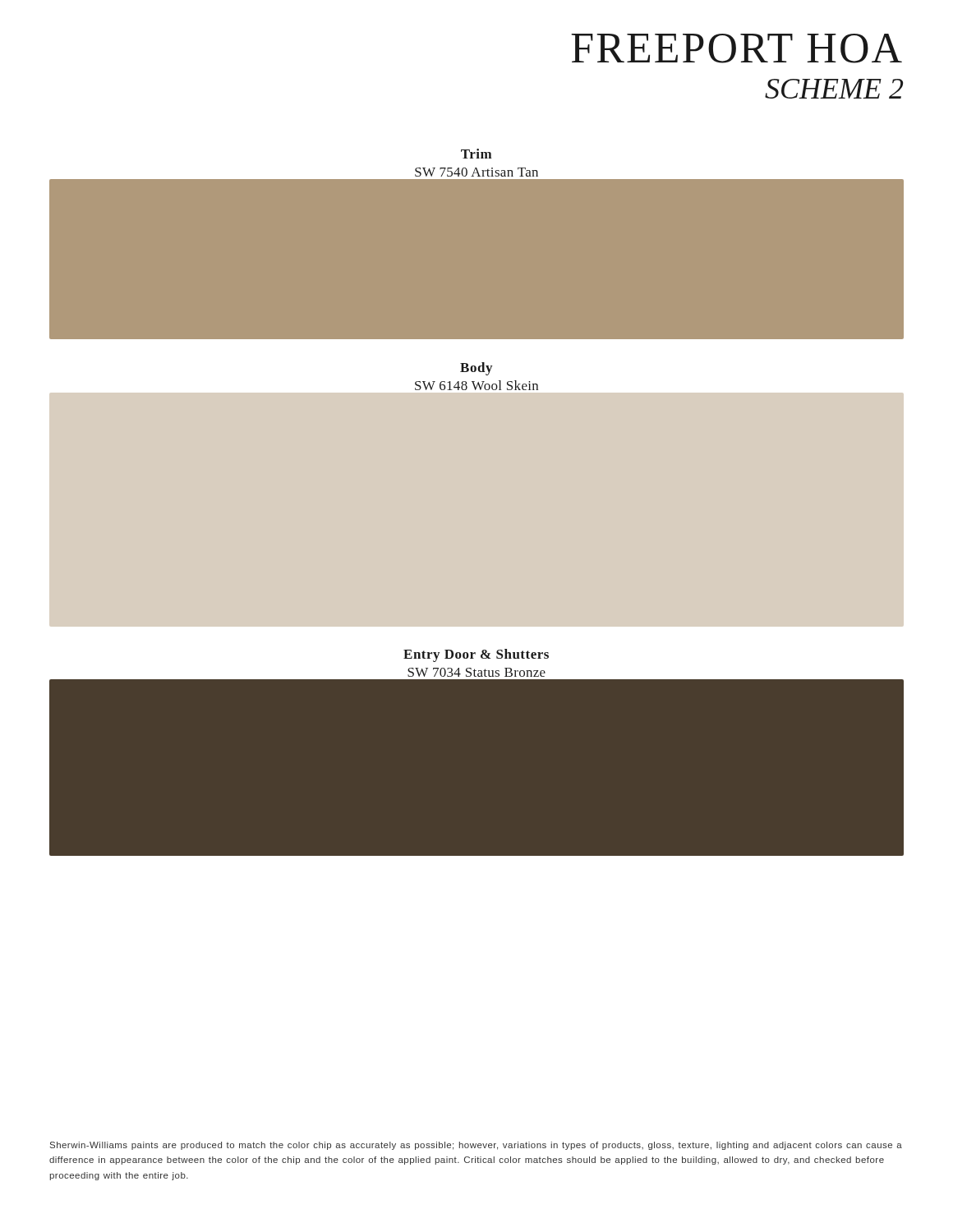This screenshot has width=953, height=1232.
Task: Select the block starting "Body SW 6148 Wool"
Action: [x=476, y=377]
